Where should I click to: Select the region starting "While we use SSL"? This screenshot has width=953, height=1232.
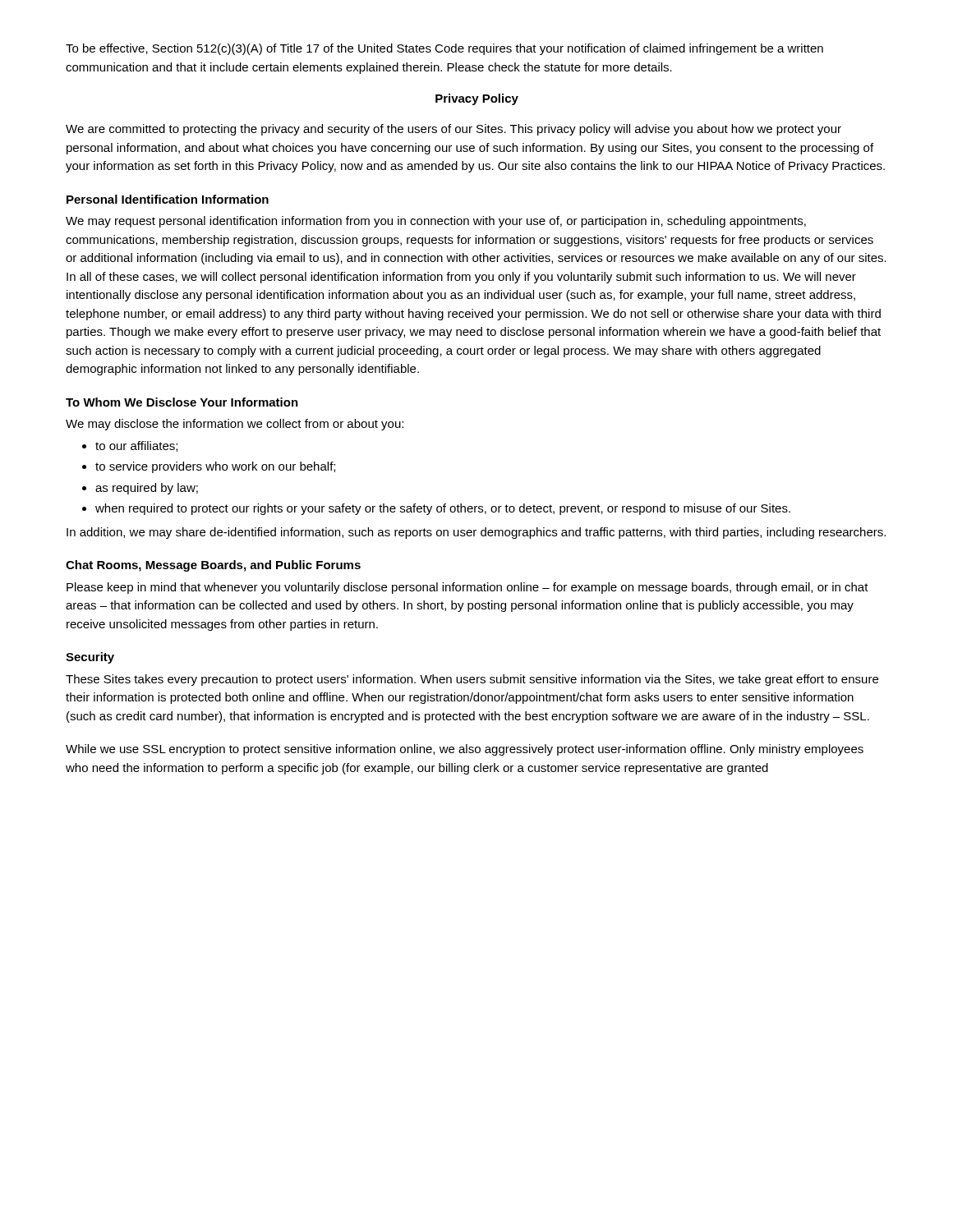pyautogui.click(x=465, y=758)
